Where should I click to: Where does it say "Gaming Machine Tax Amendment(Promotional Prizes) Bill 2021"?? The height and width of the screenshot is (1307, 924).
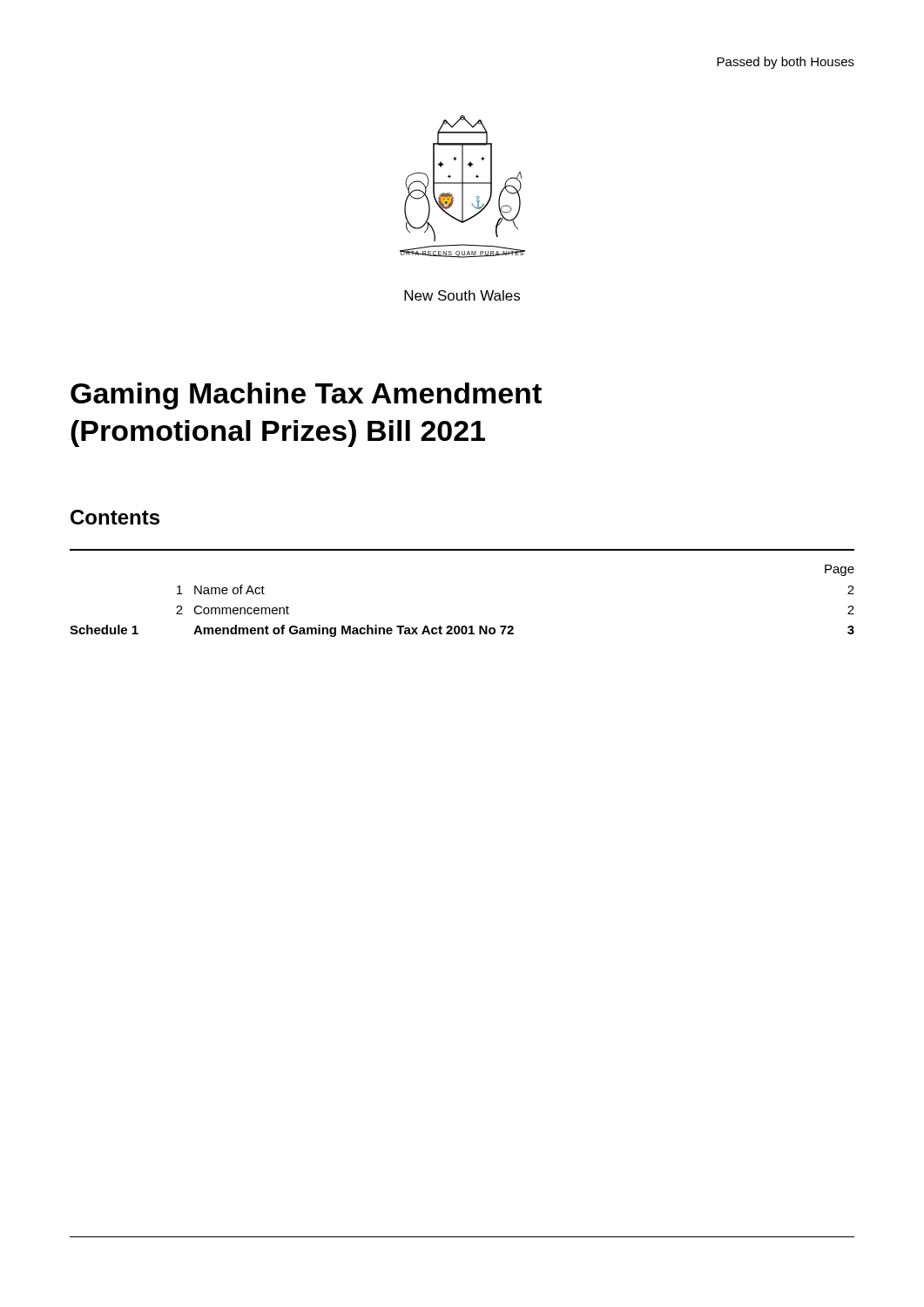306,412
